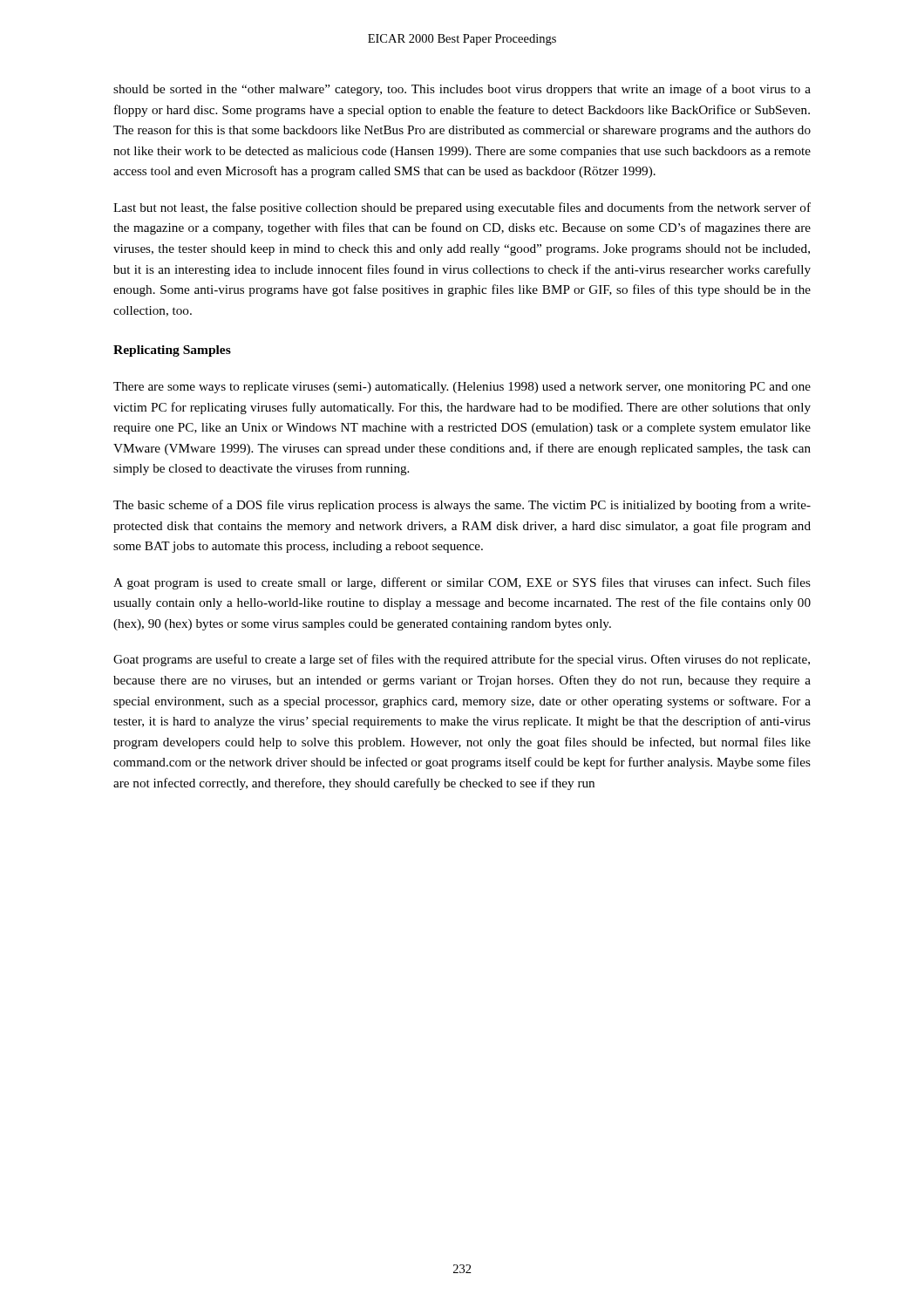Point to the block starting "There are some ways"
This screenshot has width=924, height=1308.
click(462, 427)
